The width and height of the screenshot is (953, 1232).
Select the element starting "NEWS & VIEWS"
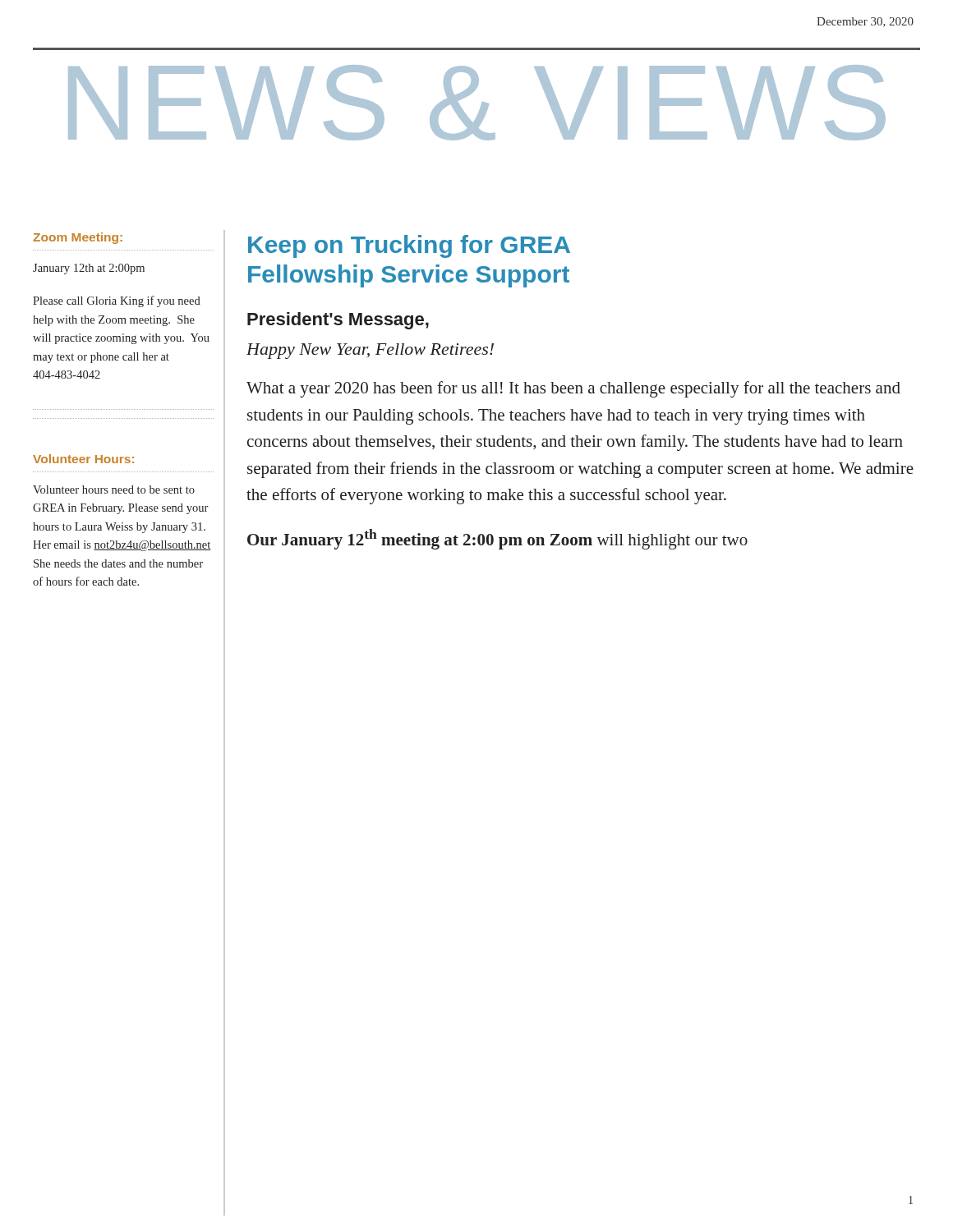(x=476, y=103)
